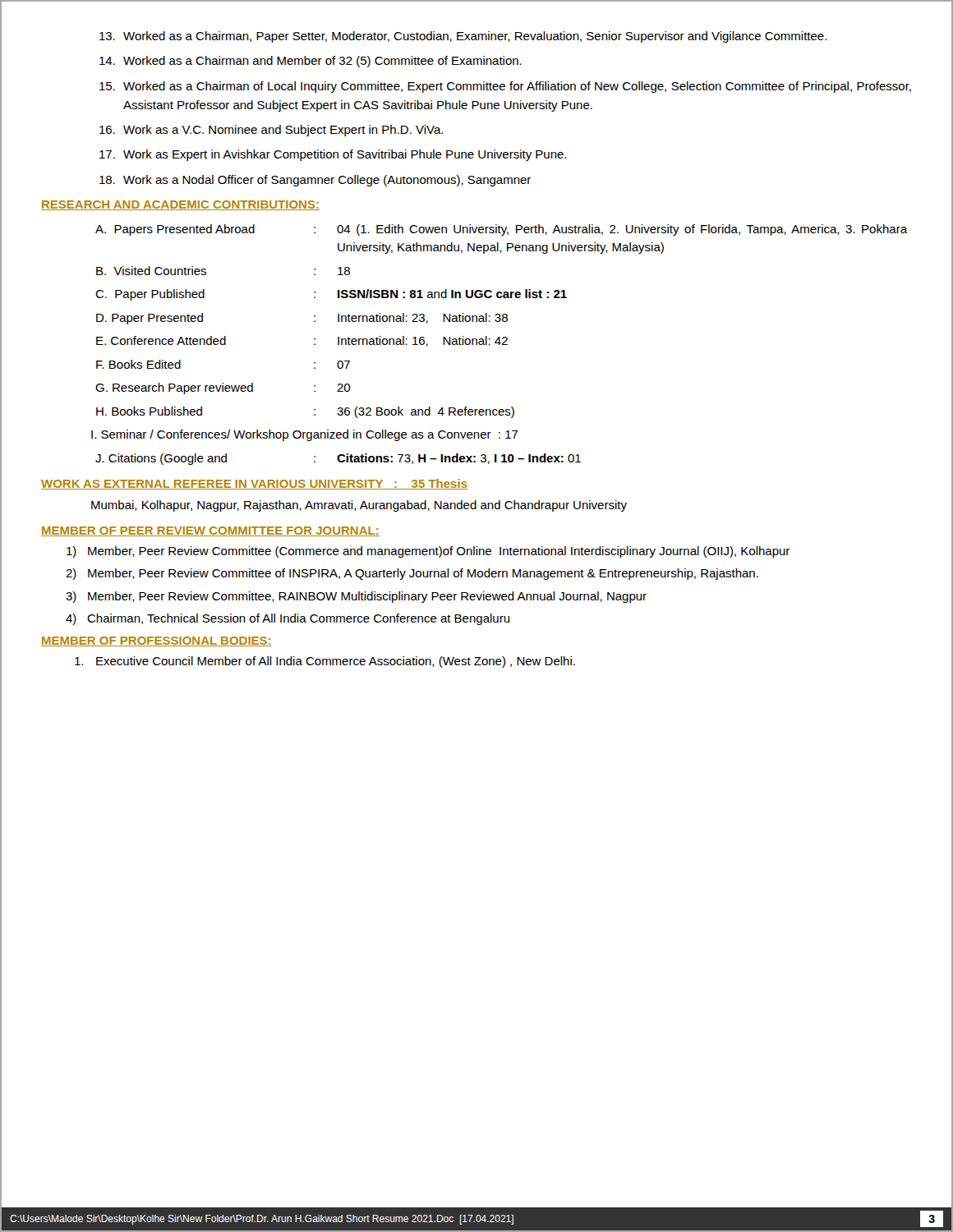The image size is (953, 1232).
Task: Click the passage that begins "15. Worked as"
Action: pos(505,95)
